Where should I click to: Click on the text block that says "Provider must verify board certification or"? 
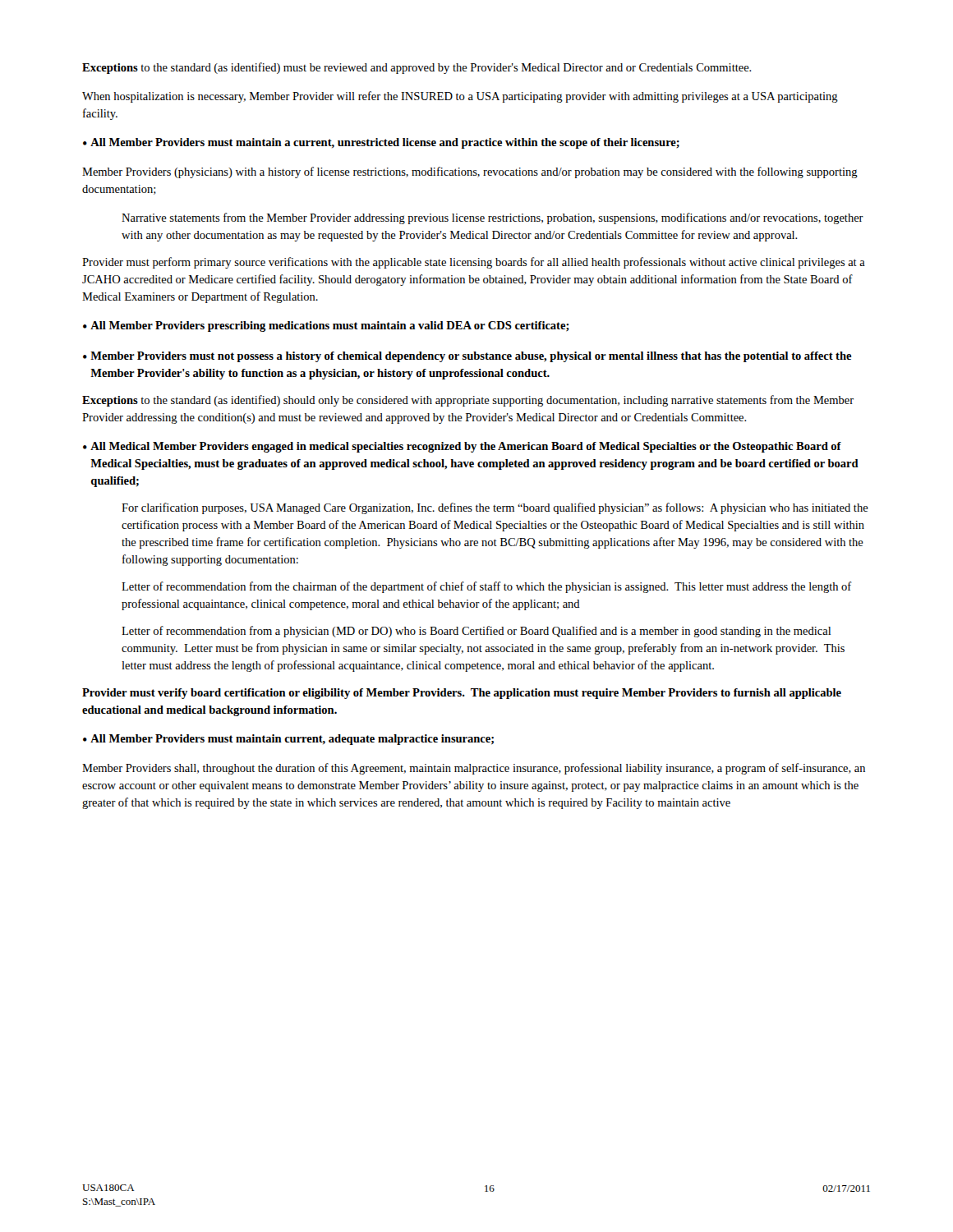point(462,701)
